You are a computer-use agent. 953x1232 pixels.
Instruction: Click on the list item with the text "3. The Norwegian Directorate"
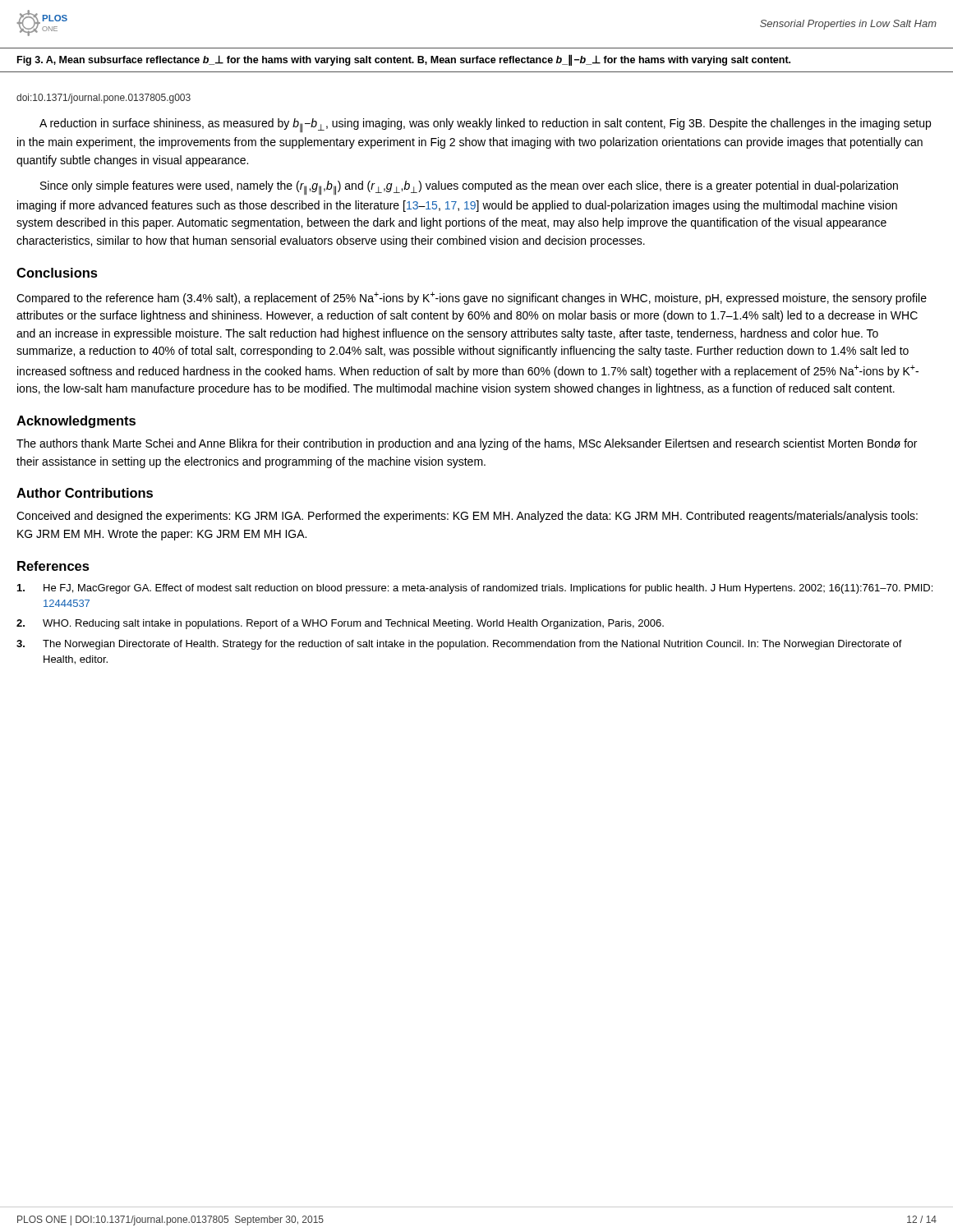click(x=476, y=652)
